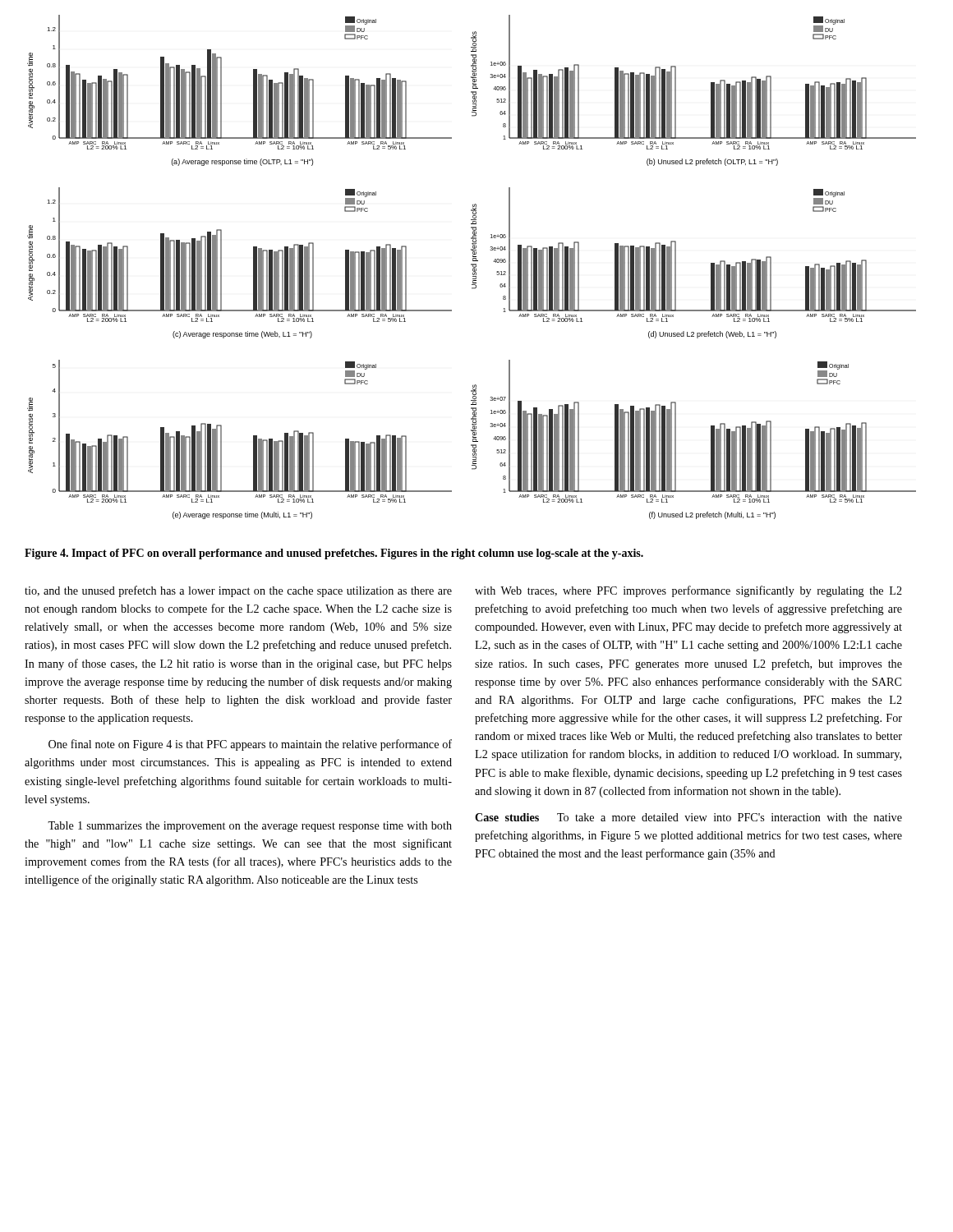
Task: Locate the block of text that opens with "One final note on Figure 4 is"
Action: pos(238,772)
